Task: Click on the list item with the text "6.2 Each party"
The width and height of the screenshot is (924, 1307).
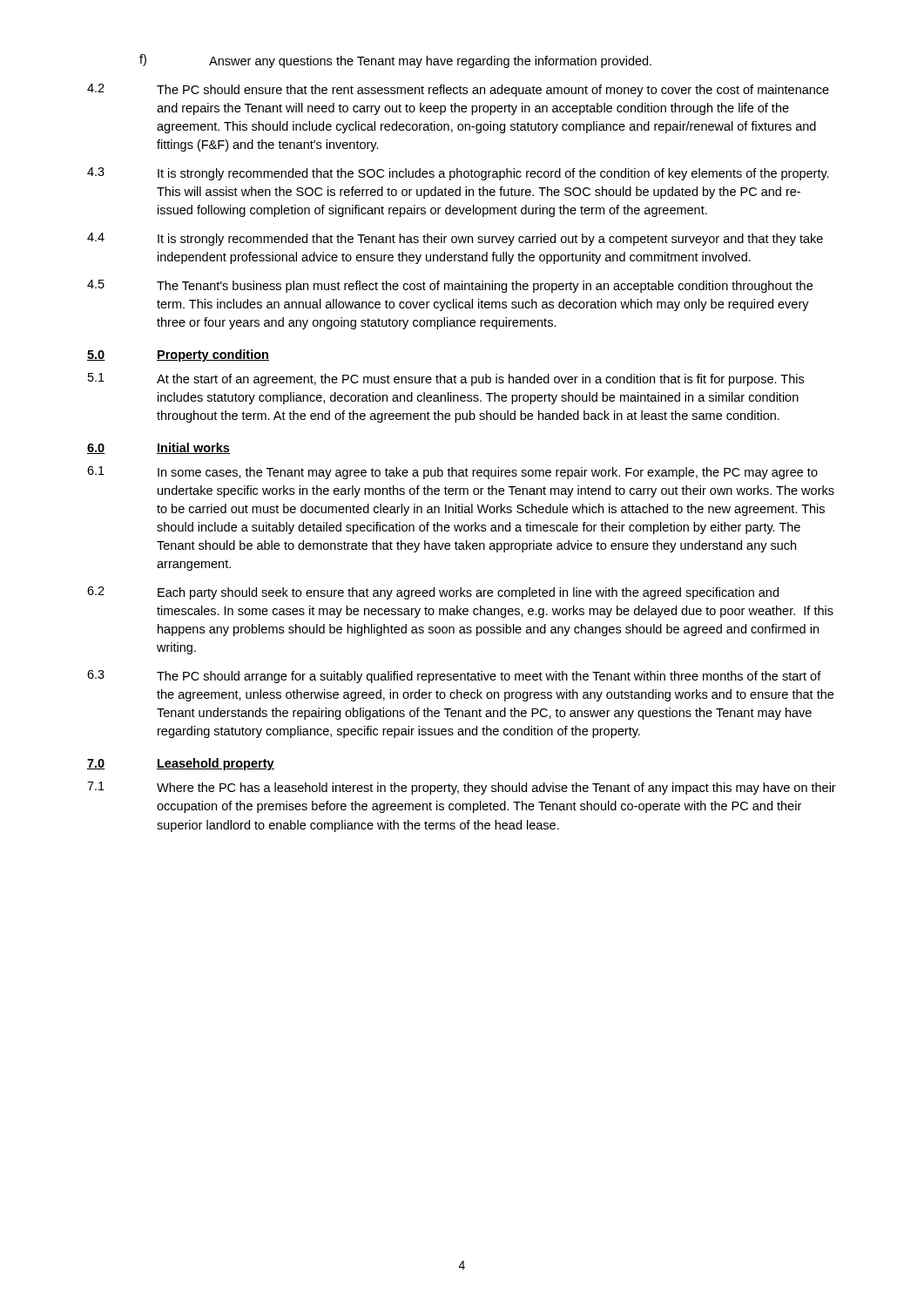Action: 462,621
